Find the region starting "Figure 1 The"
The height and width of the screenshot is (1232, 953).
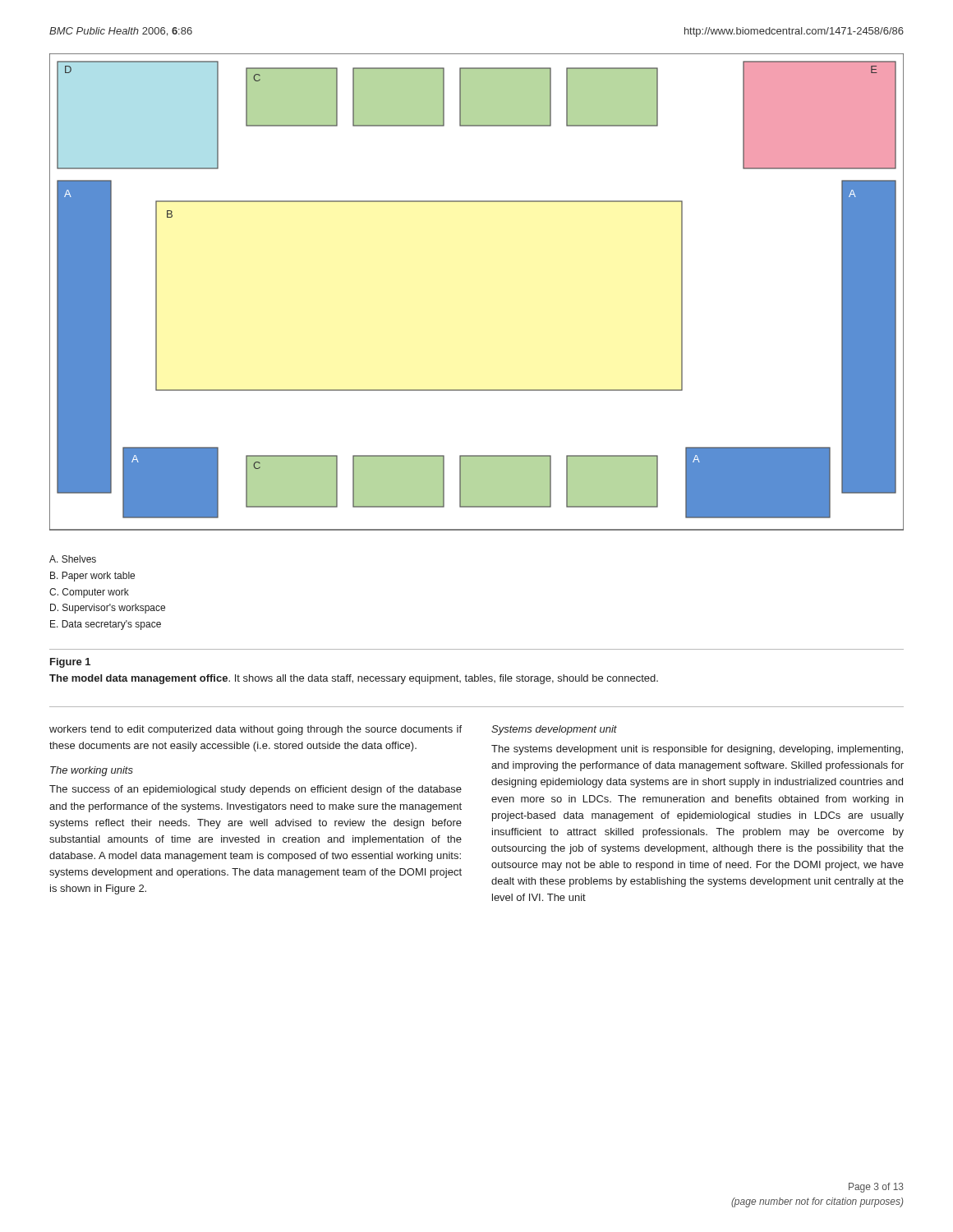(476, 671)
